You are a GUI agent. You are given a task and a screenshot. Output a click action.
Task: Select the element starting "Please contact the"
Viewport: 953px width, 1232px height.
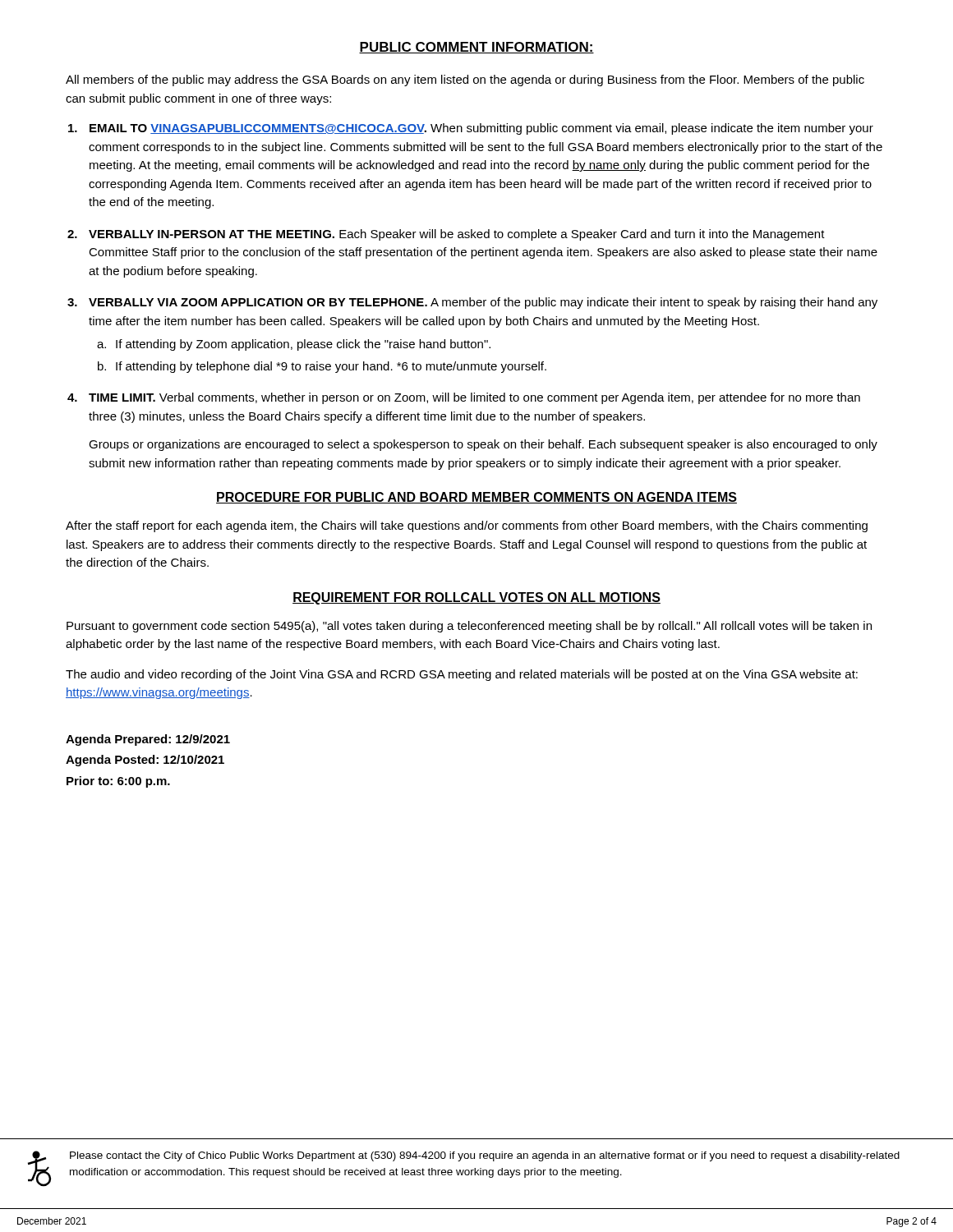(484, 1164)
